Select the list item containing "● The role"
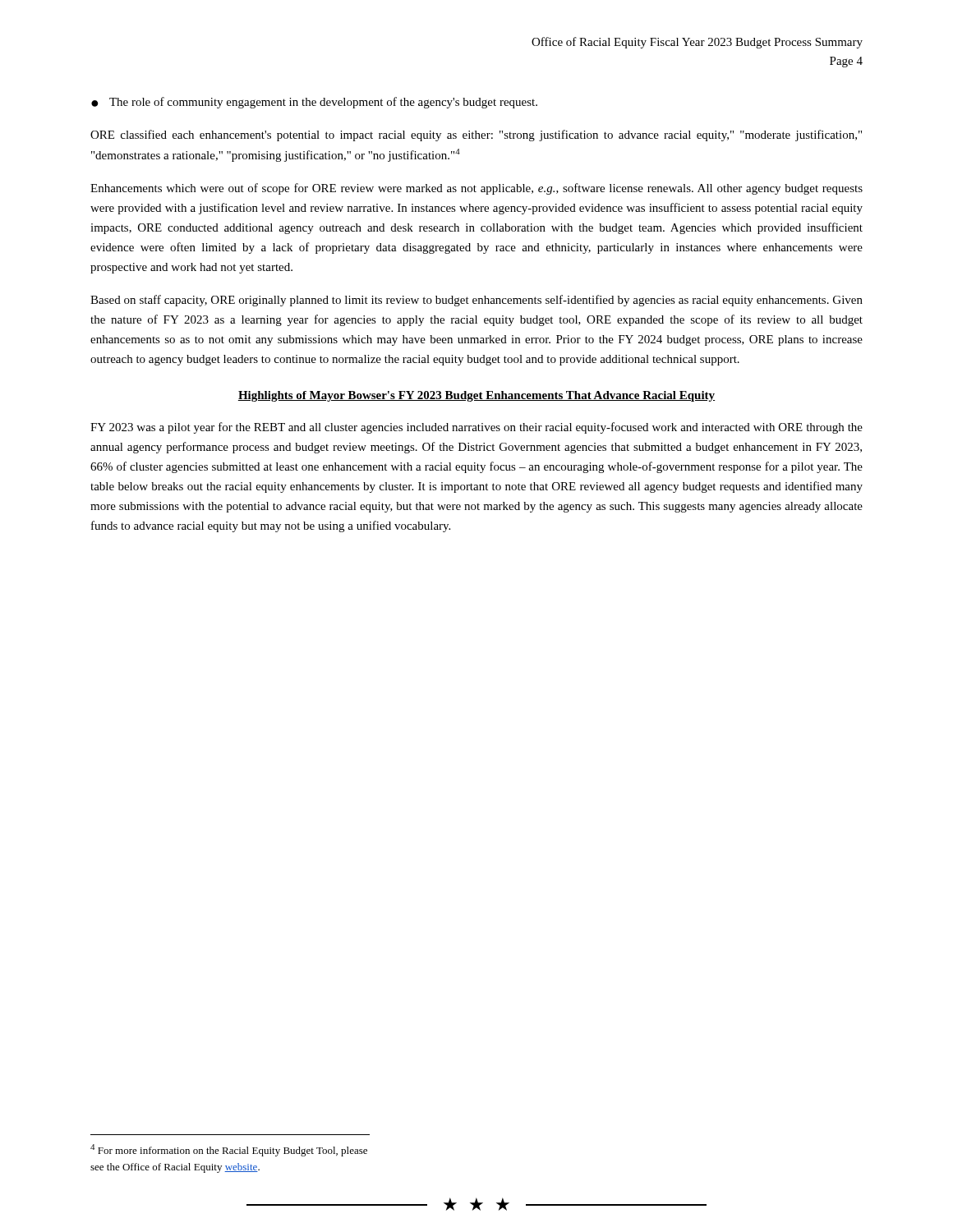The height and width of the screenshot is (1232, 953). [x=314, y=103]
